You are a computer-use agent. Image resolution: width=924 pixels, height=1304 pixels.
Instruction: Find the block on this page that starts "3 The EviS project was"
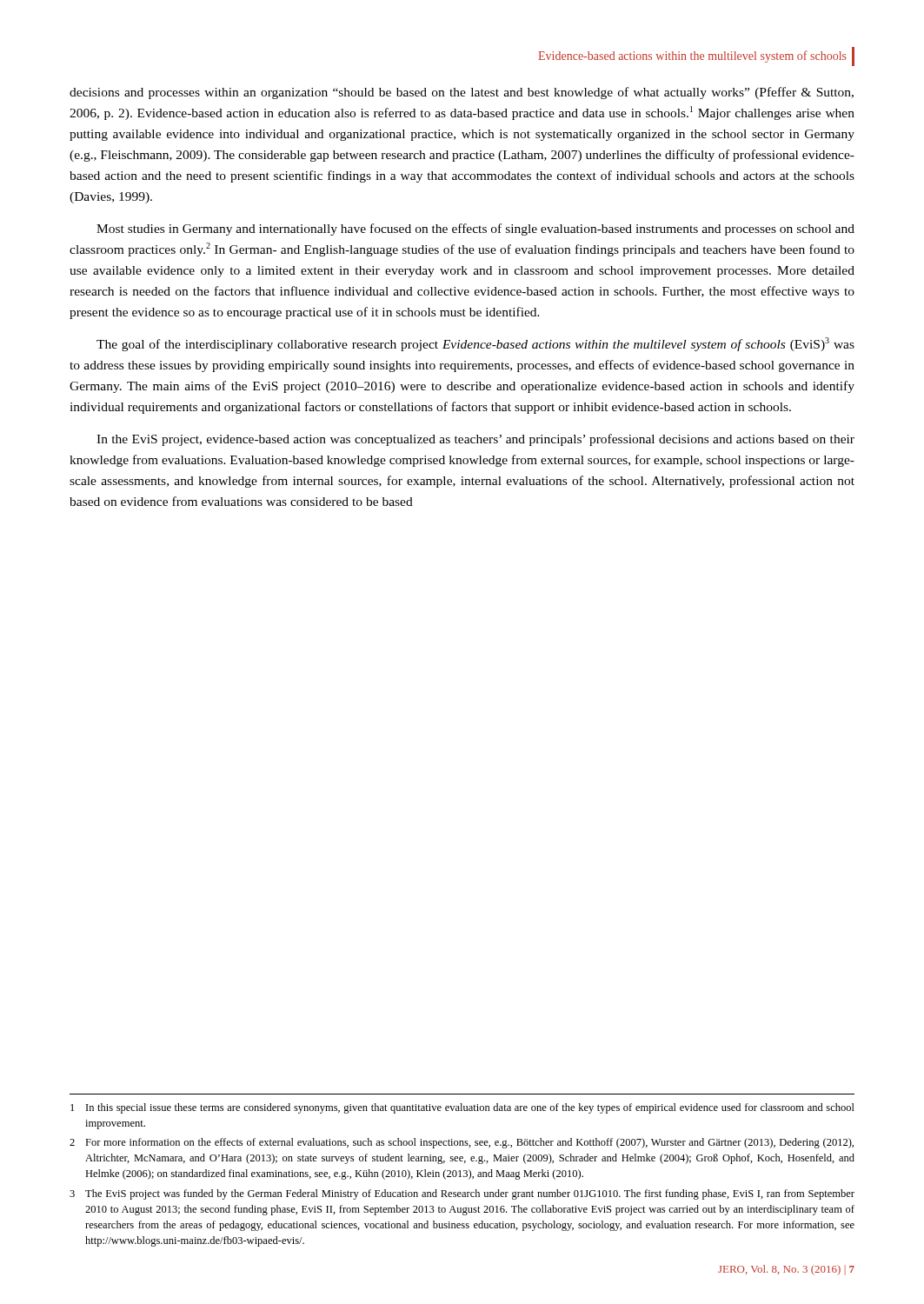tap(462, 1217)
